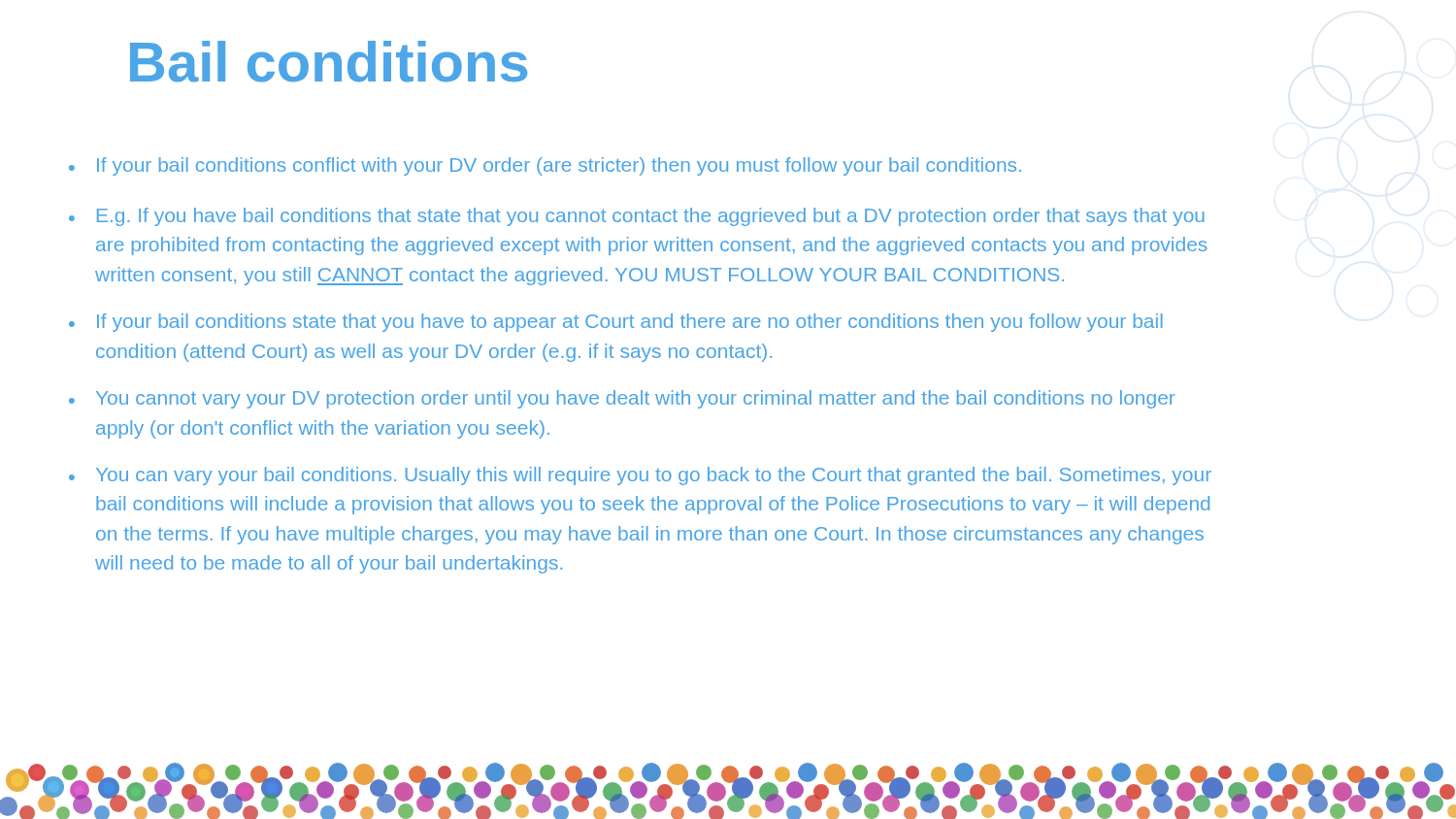Viewport: 1456px width, 819px height.
Task: Click on the text block starting "• If your bail conditions conflict with"
Action: click(x=641, y=167)
